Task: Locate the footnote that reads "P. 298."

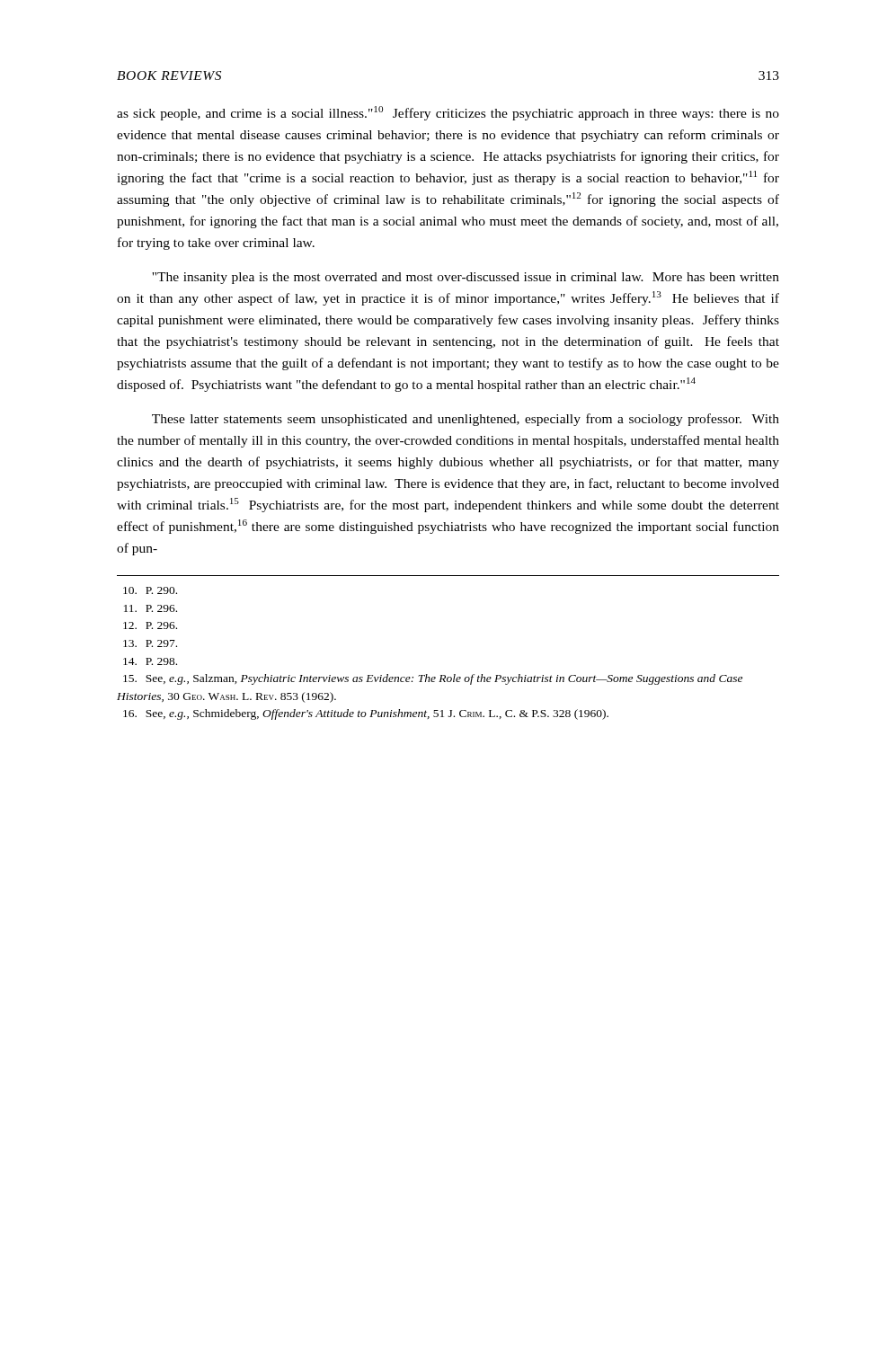Action: (x=147, y=661)
